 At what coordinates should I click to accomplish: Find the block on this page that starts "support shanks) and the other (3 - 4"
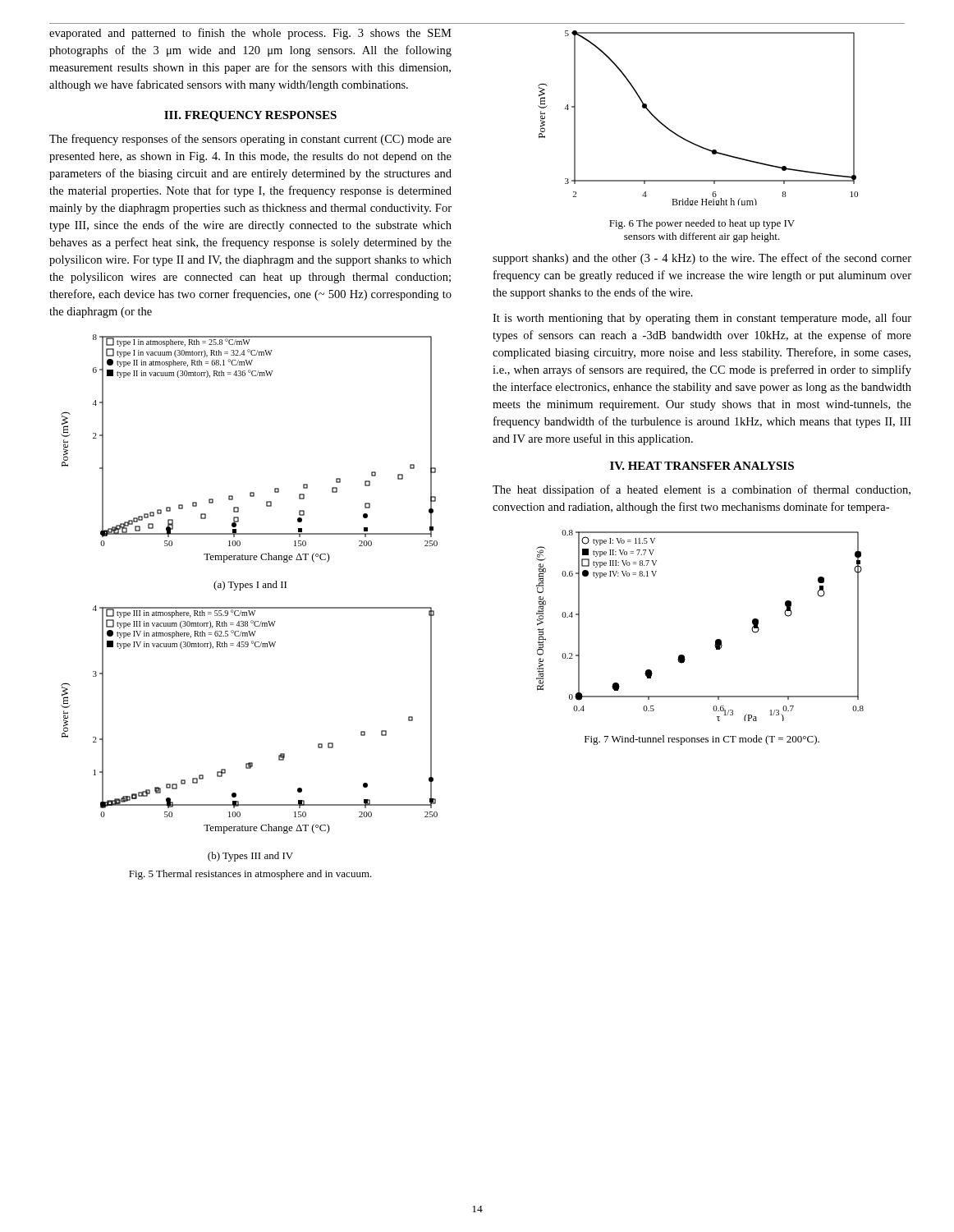702,349
